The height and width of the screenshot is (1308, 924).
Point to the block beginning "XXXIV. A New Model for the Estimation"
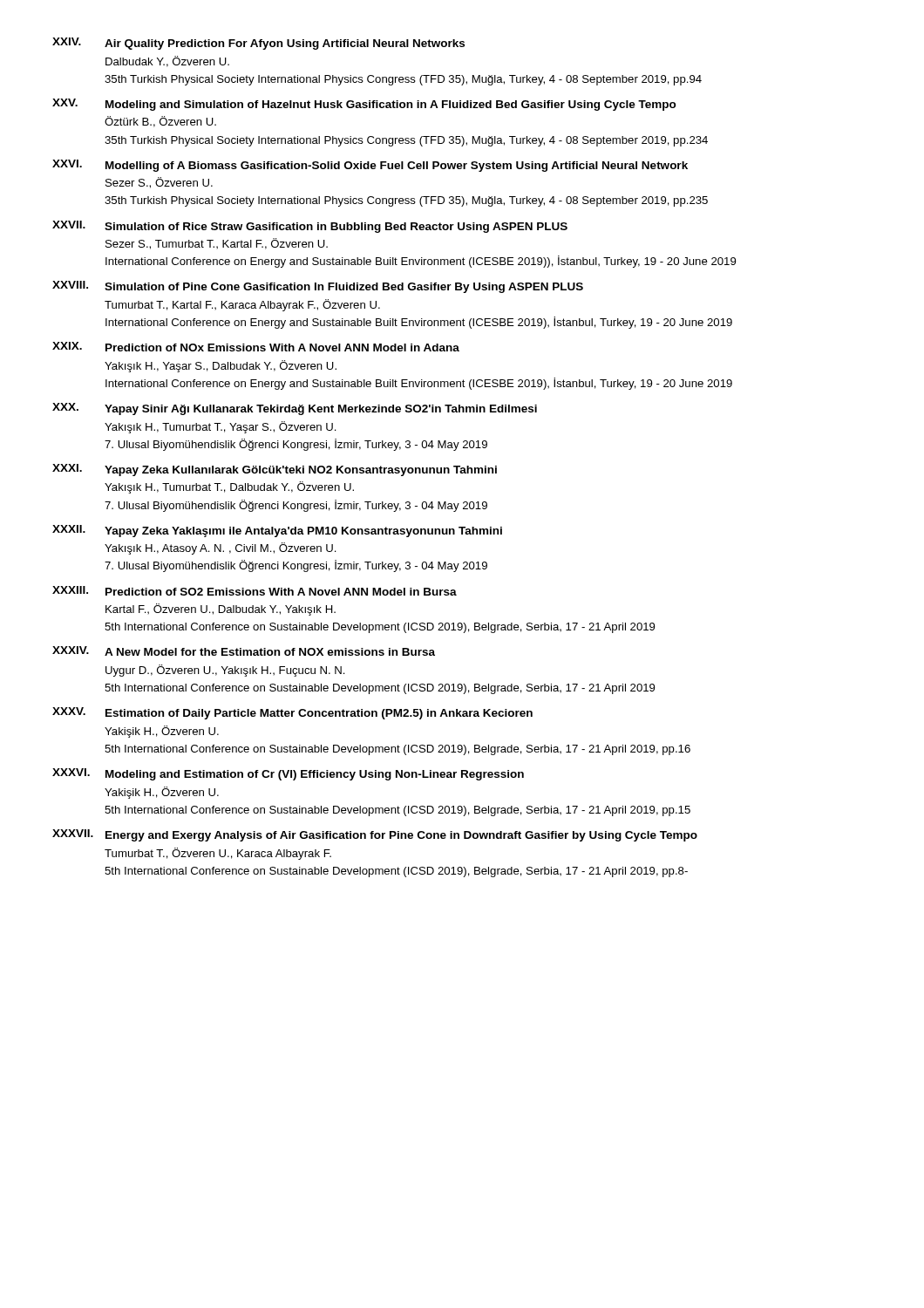pos(244,651)
